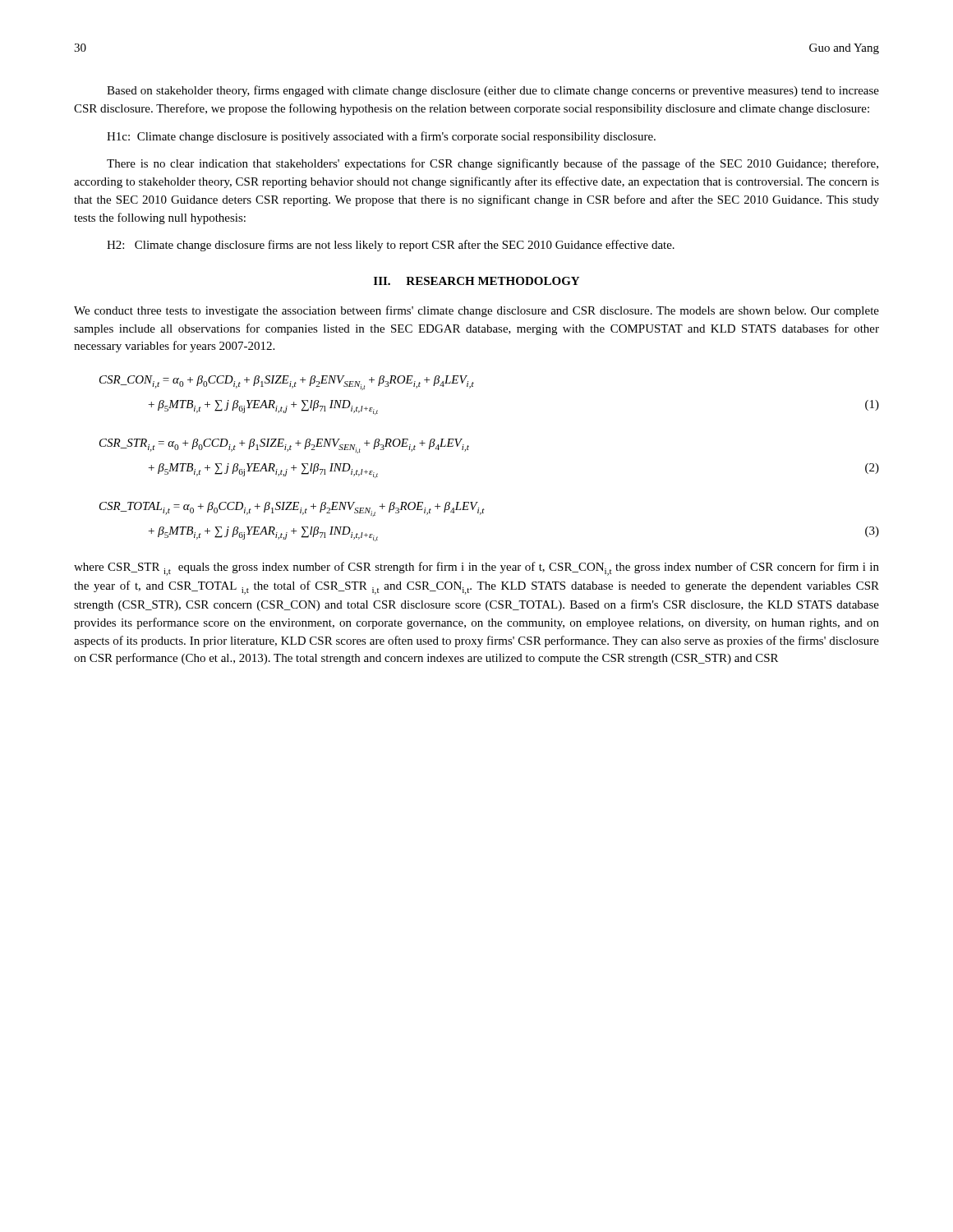Screen dimensions: 1232x953
Task: Select the block starting "where CSR_STR i,t equals the"
Action: 476,612
